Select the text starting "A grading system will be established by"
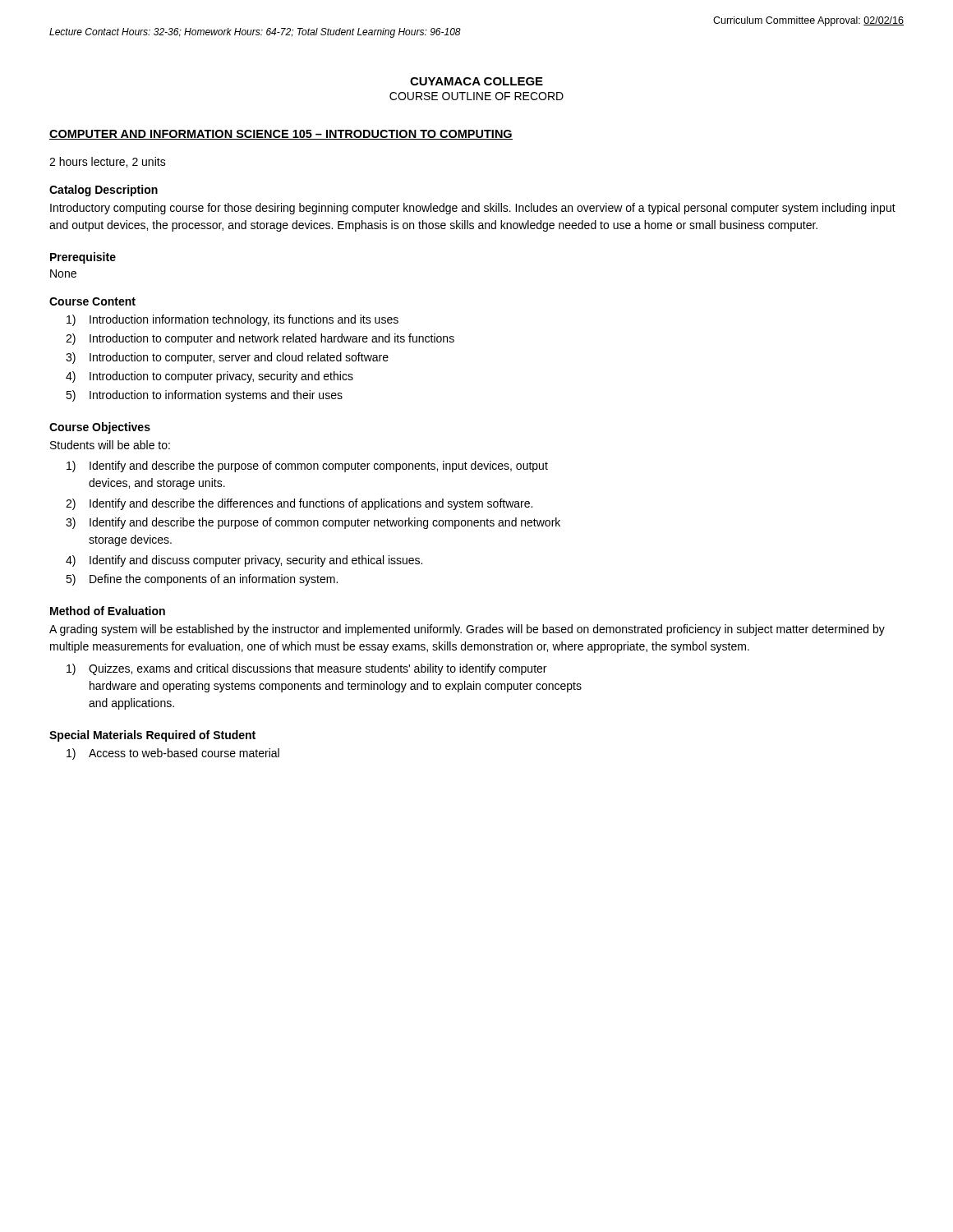 [467, 638]
